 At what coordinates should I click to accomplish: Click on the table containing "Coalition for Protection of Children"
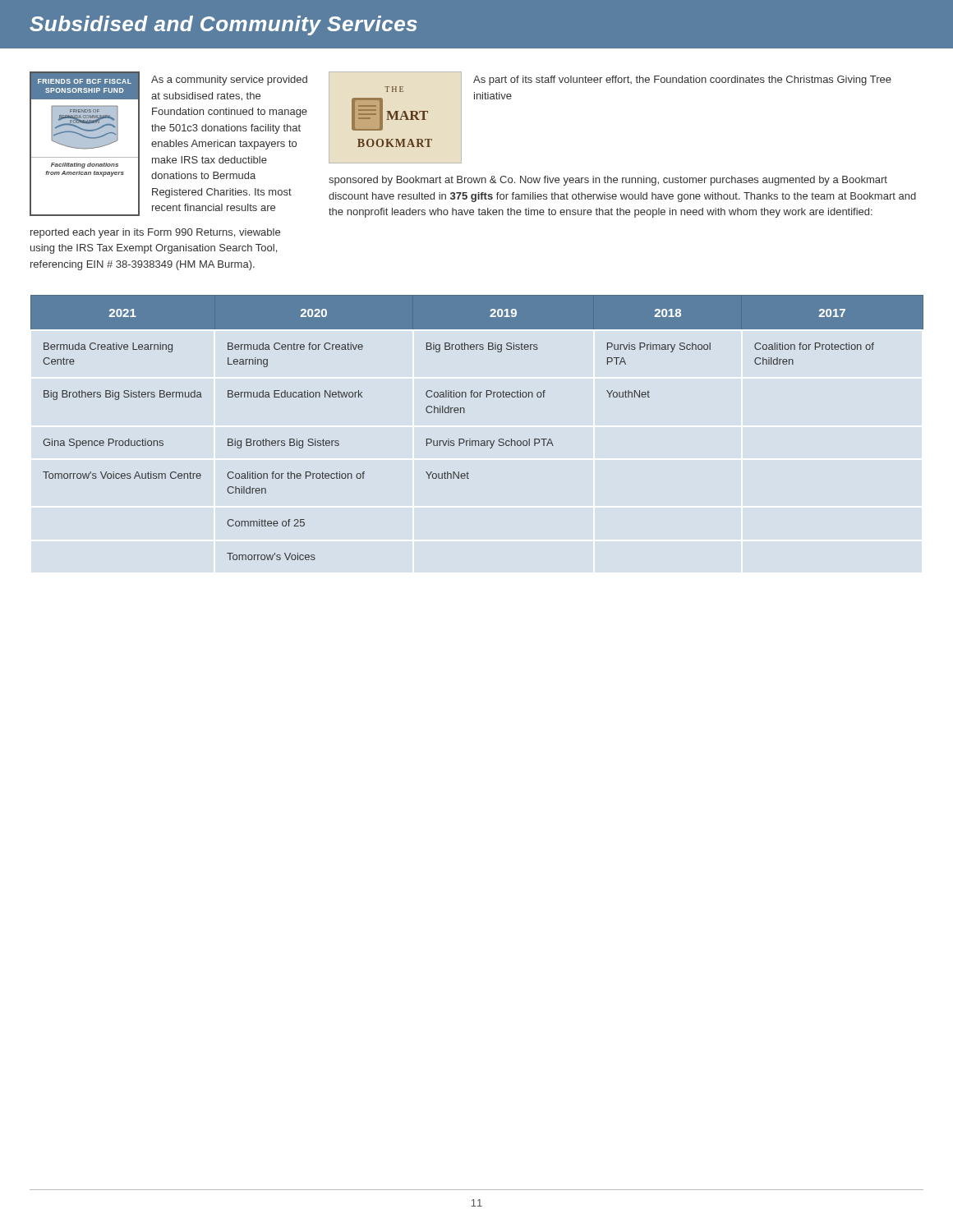point(476,434)
